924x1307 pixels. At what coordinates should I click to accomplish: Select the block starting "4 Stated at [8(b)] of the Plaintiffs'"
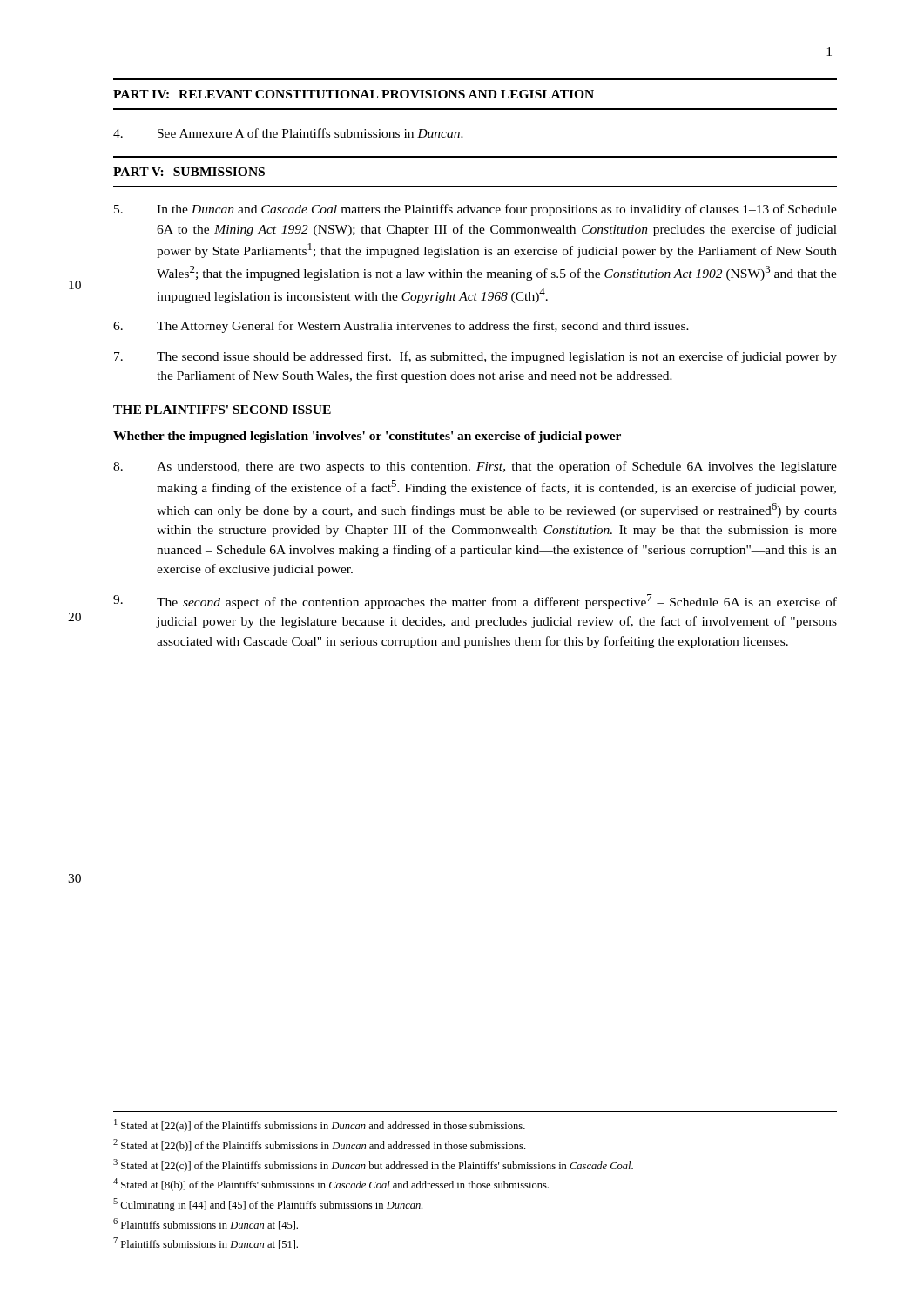(331, 1184)
